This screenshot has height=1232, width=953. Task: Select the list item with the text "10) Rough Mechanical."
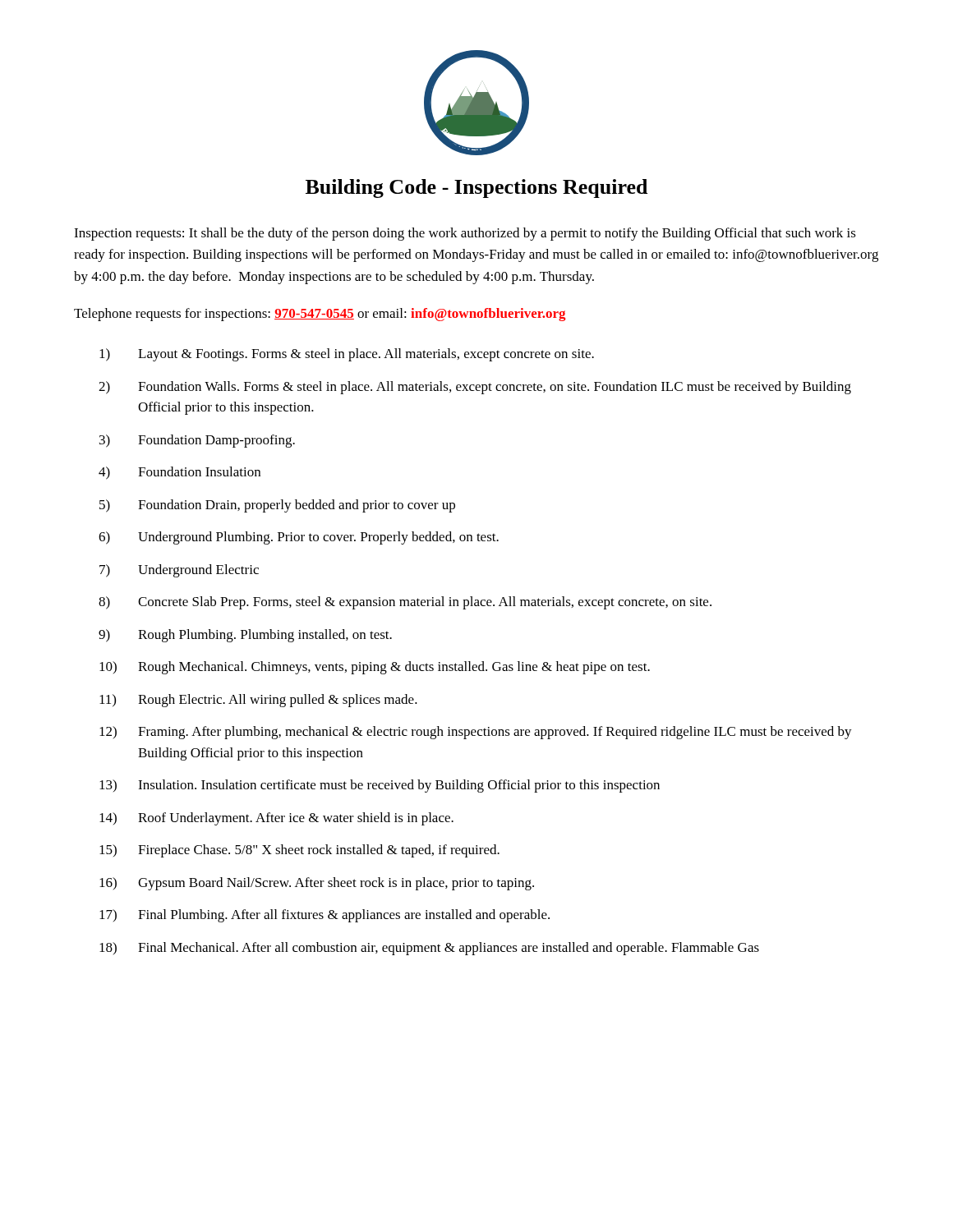[489, 667]
